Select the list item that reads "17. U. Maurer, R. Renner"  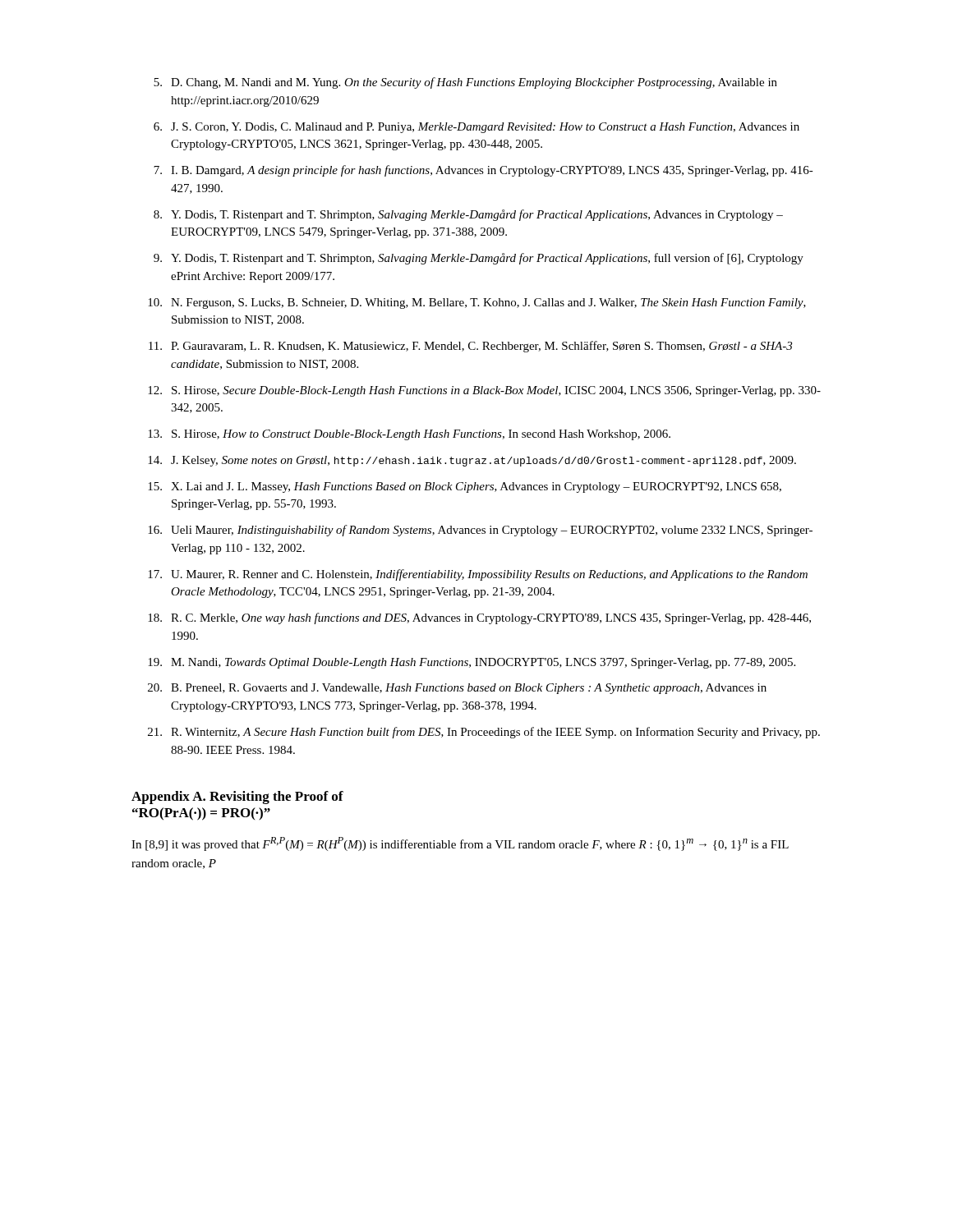coord(476,583)
